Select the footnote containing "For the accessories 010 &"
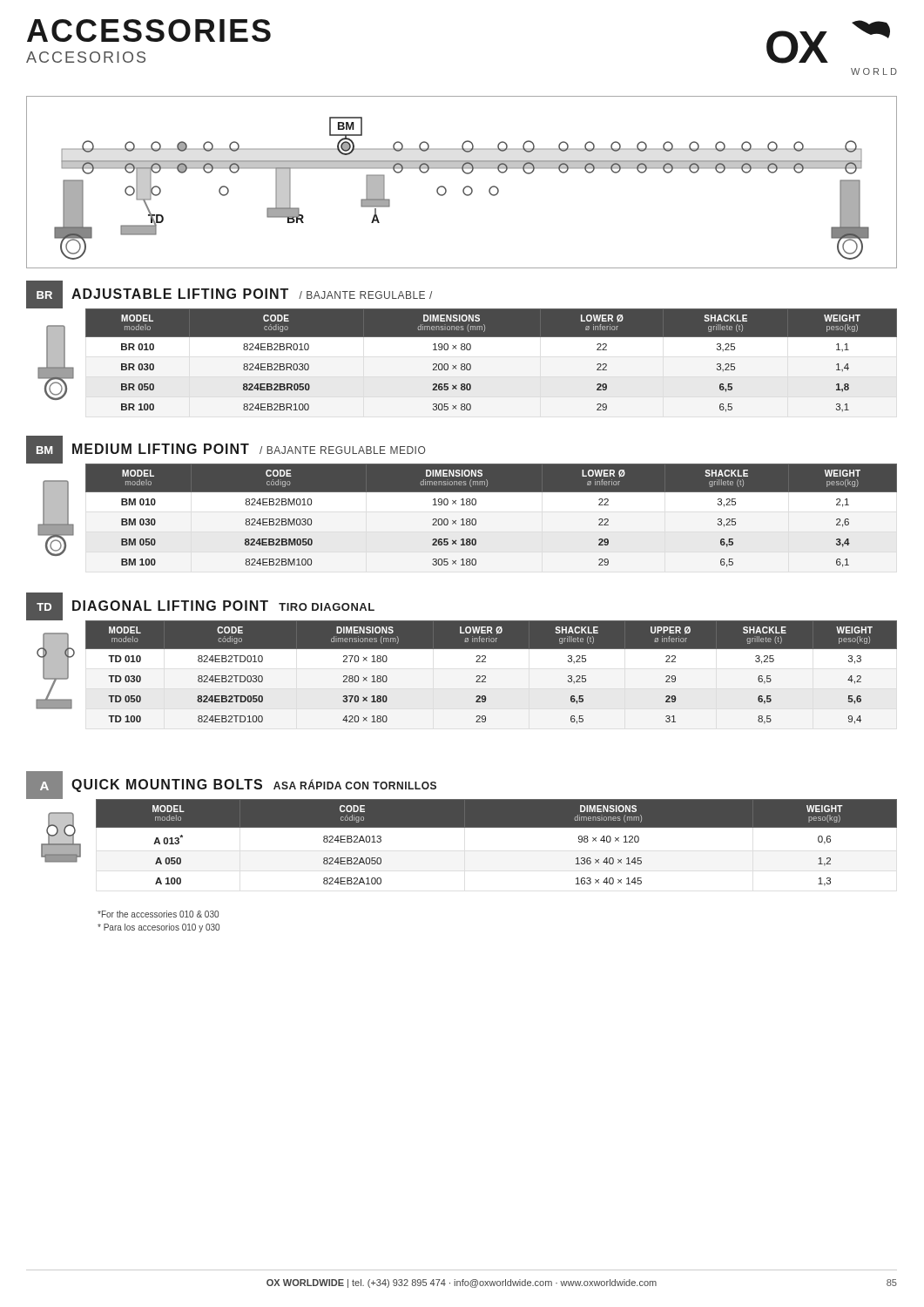The image size is (924, 1307). point(159,921)
